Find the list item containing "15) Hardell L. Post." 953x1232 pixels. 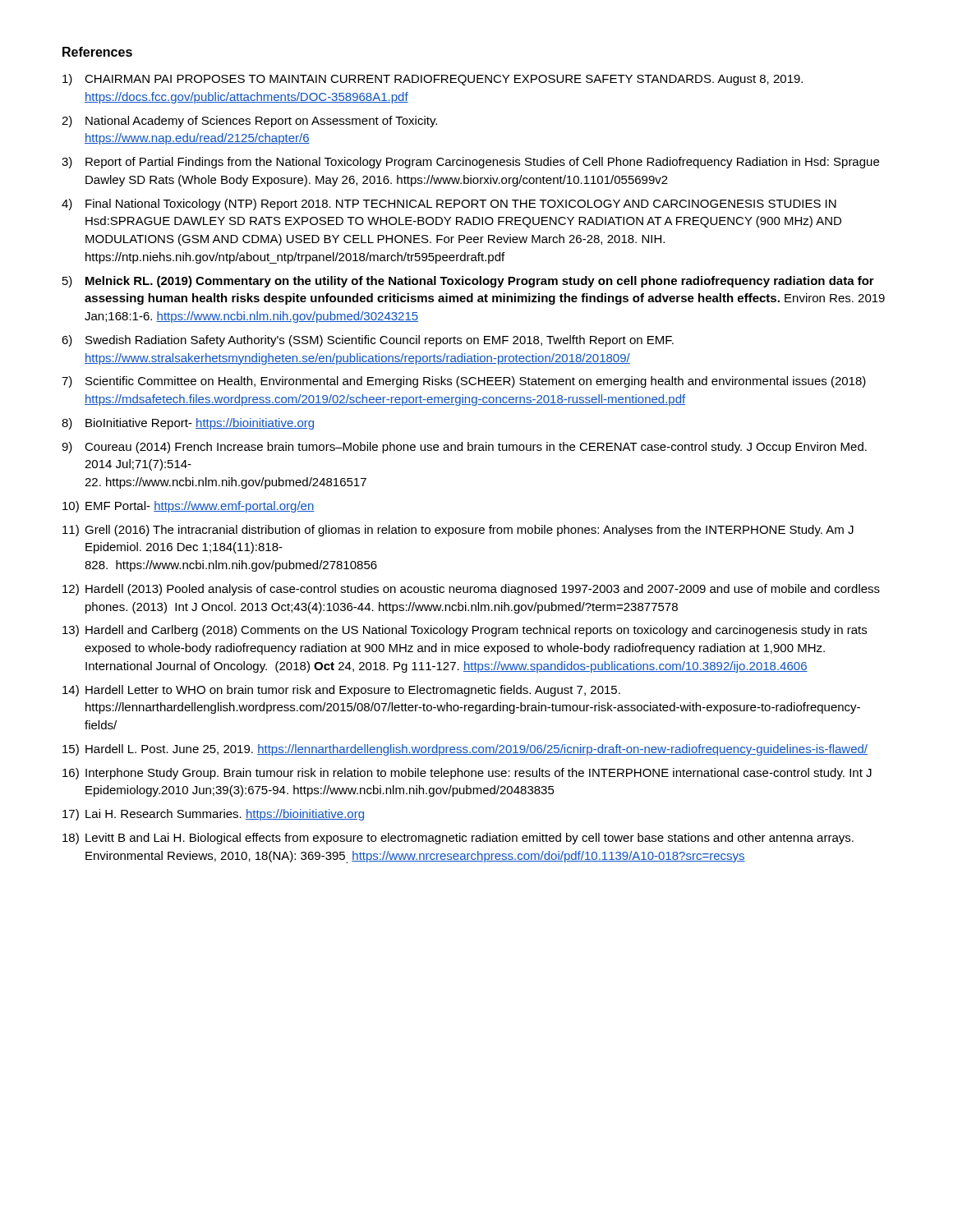tap(475, 749)
